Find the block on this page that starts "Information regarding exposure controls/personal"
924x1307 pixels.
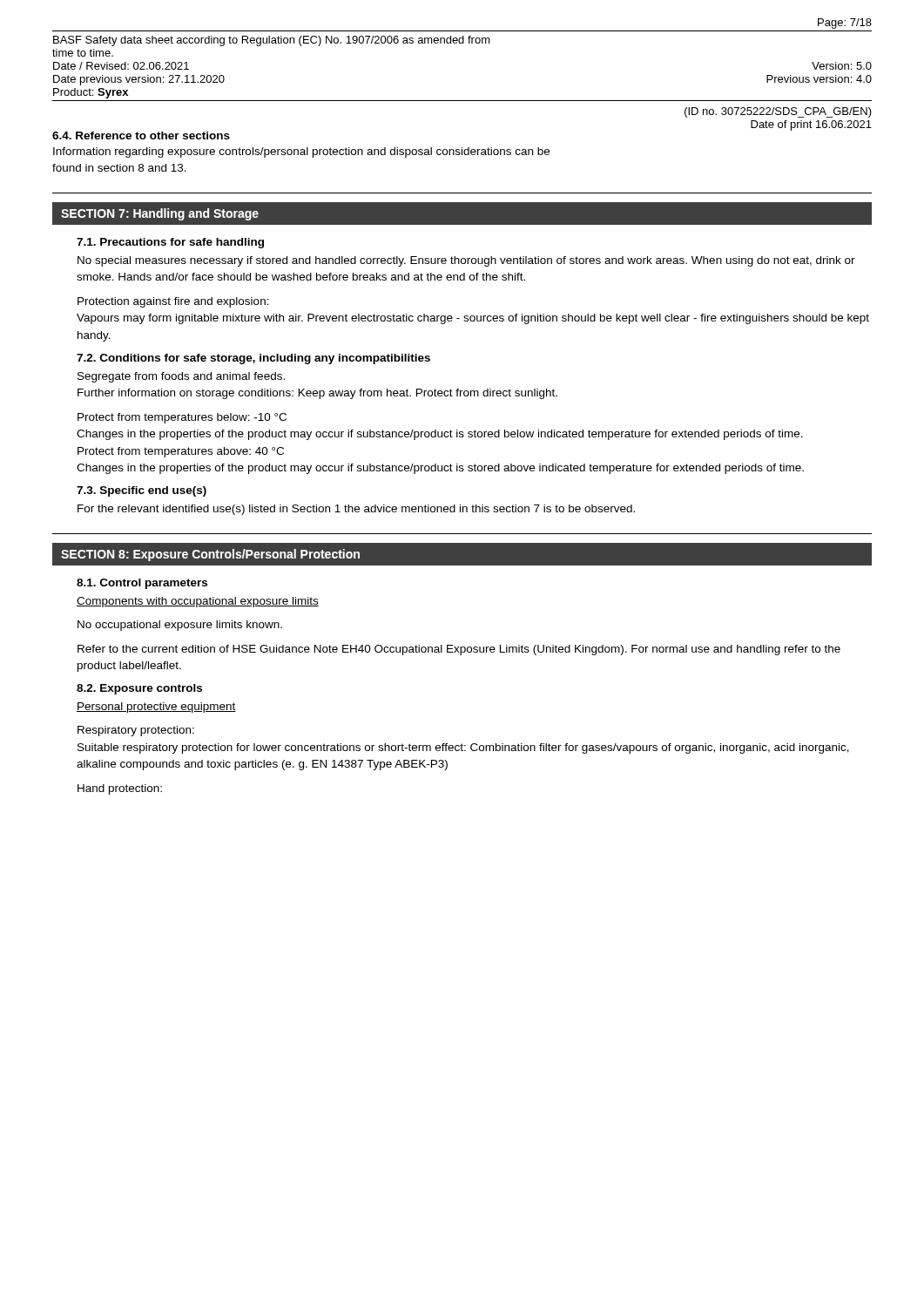point(301,159)
